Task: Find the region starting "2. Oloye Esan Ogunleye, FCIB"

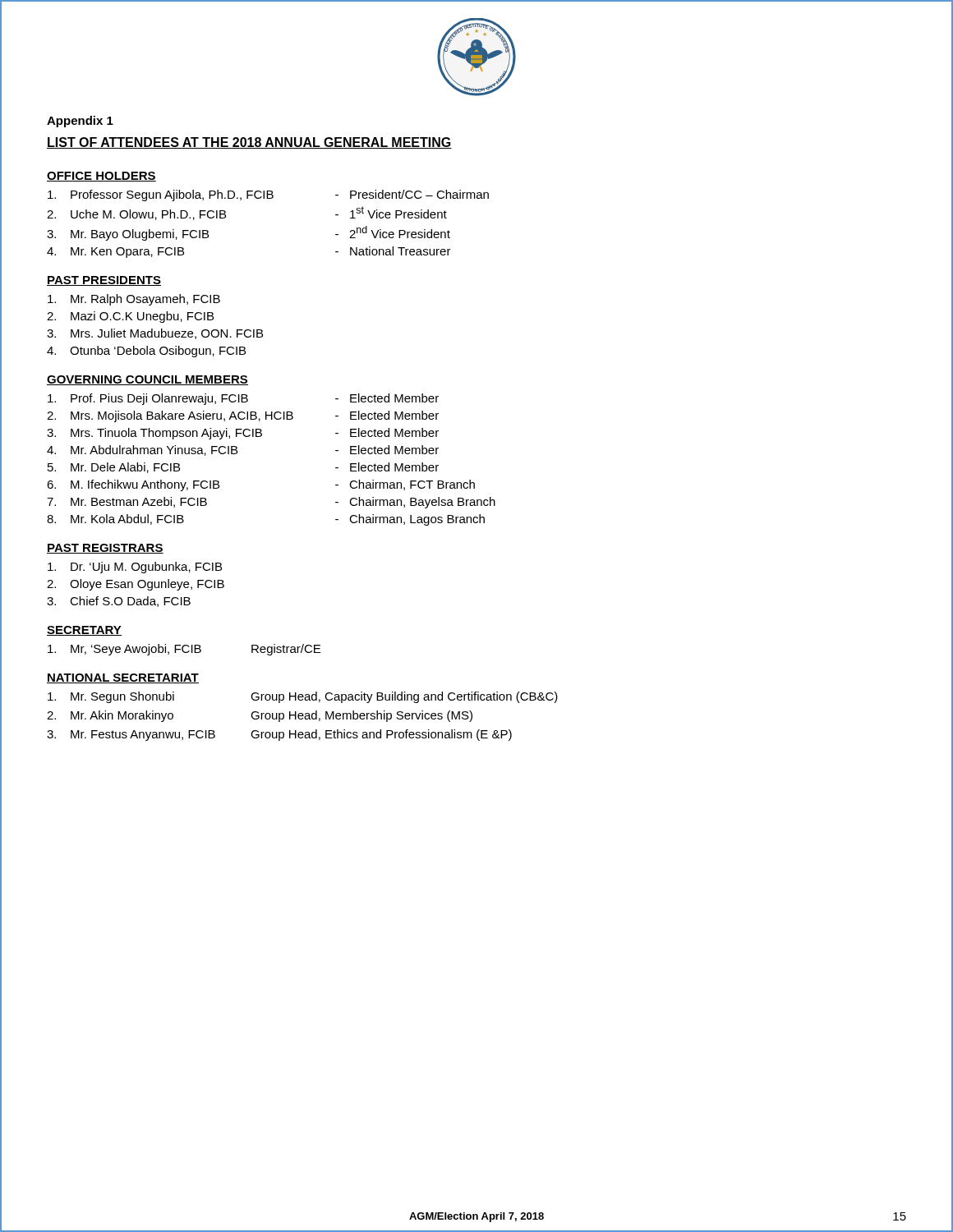Action: (x=136, y=585)
